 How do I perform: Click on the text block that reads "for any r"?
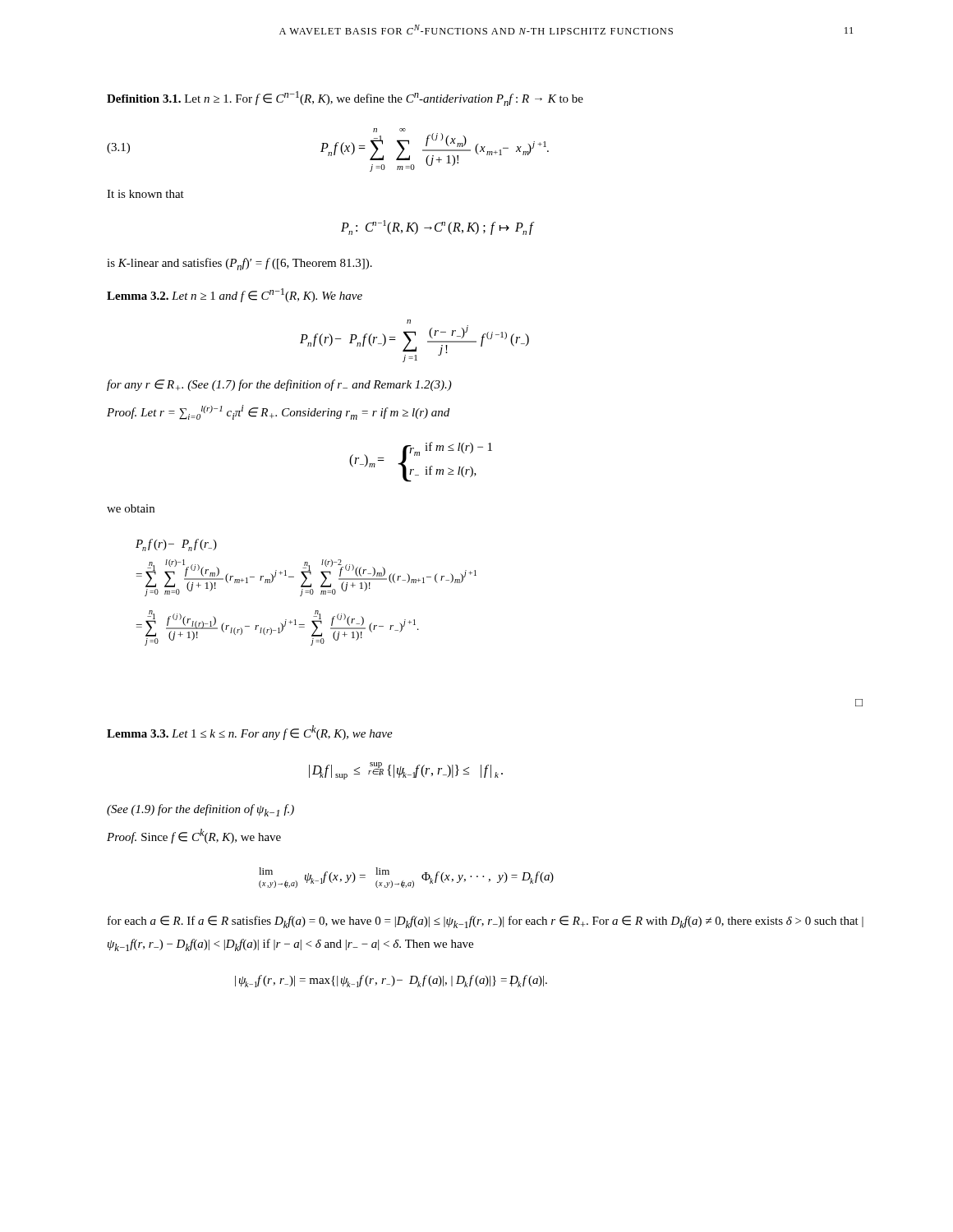pyautogui.click(x=279, y=386)
